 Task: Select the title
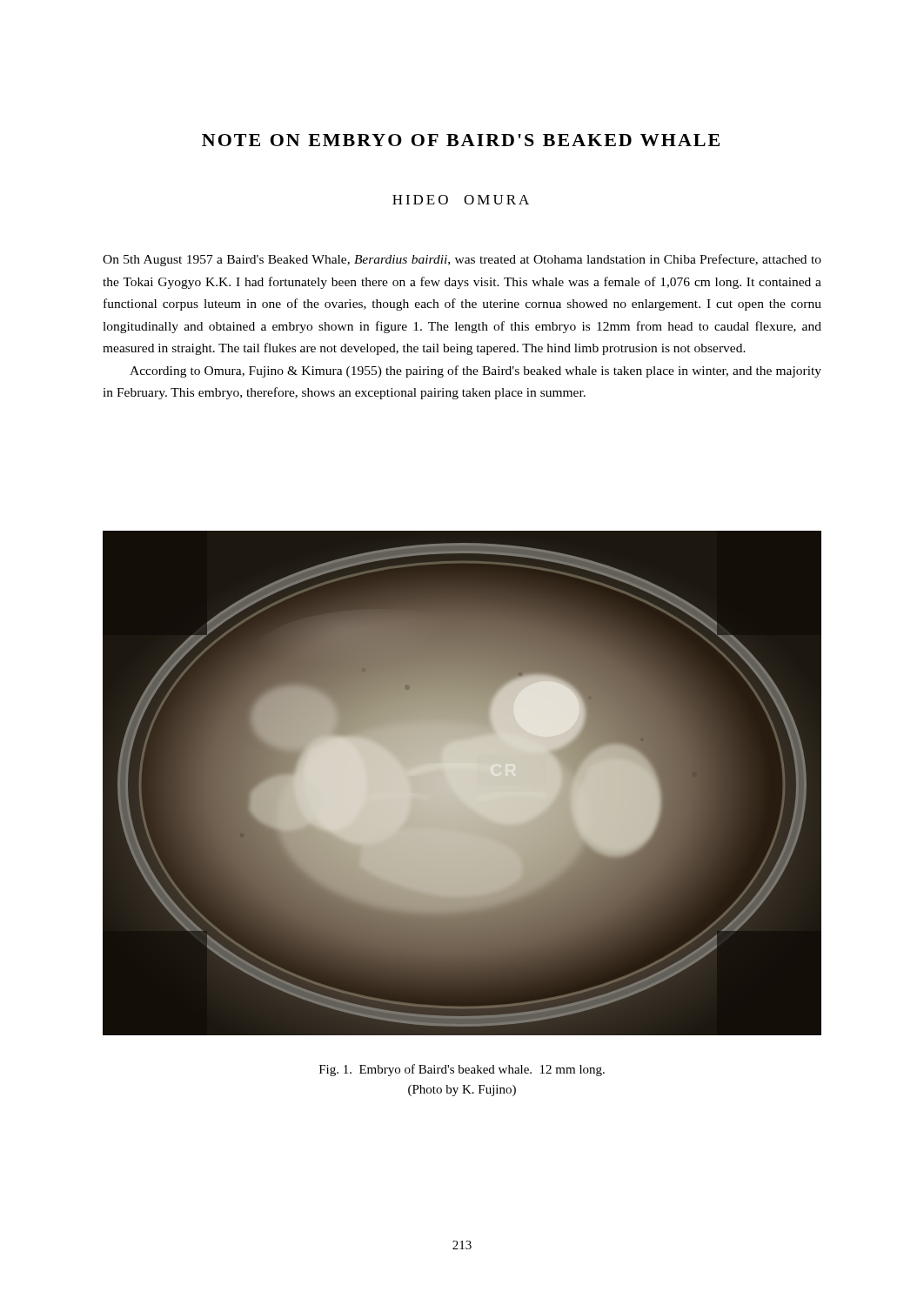coord(462,140)
